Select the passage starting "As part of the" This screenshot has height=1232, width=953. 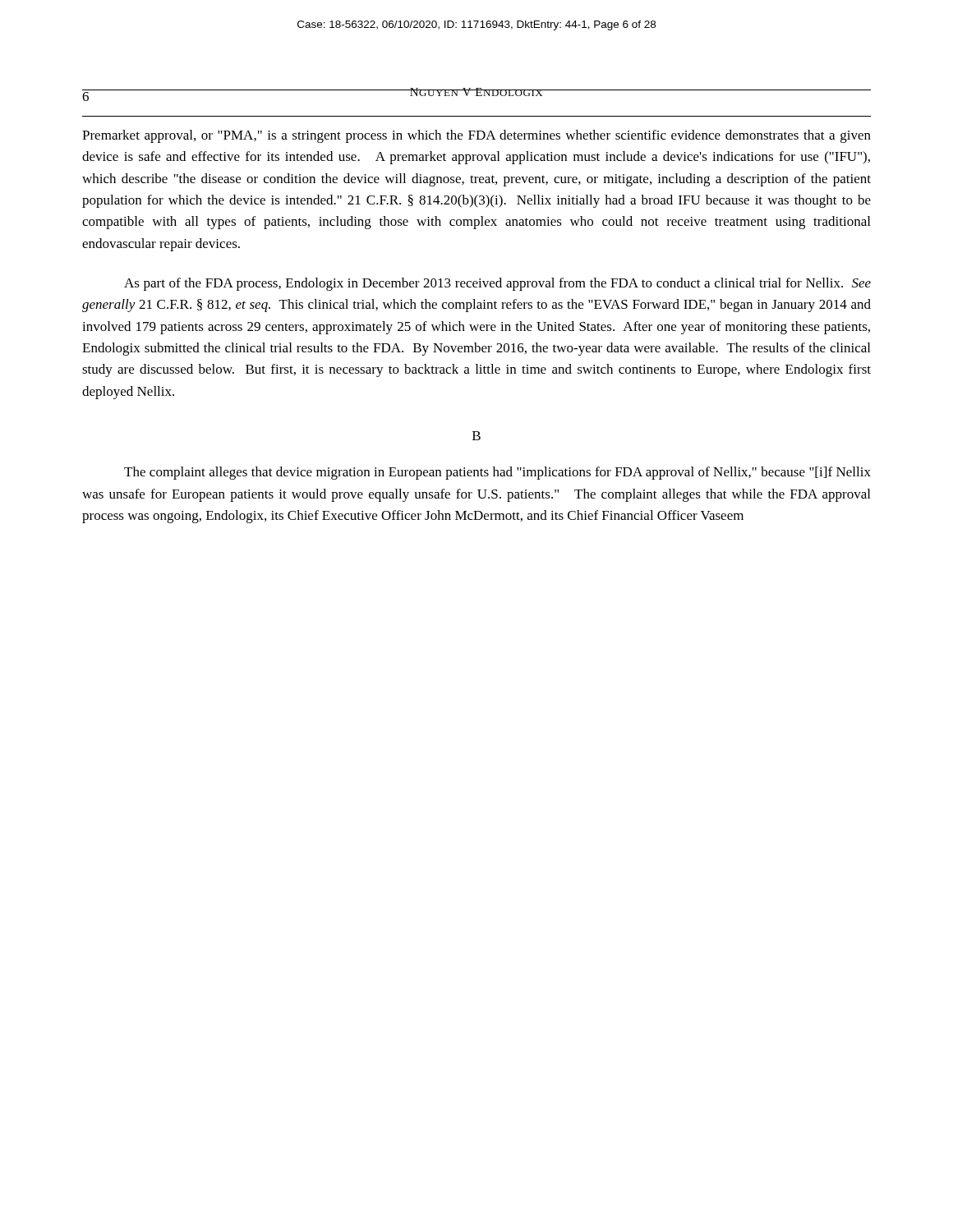click(476, 338)
